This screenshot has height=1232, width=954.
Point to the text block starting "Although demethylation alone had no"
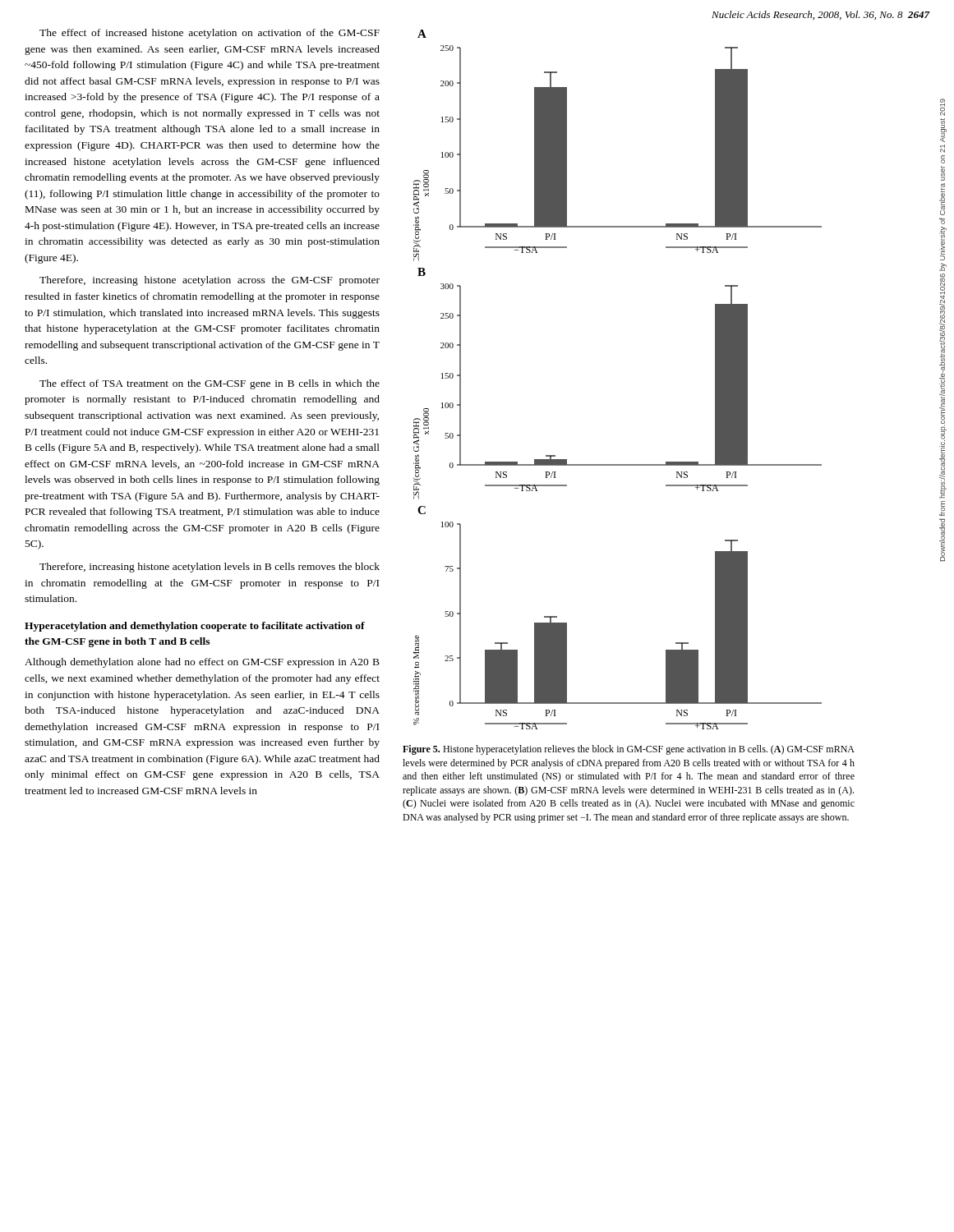(202, 727)
